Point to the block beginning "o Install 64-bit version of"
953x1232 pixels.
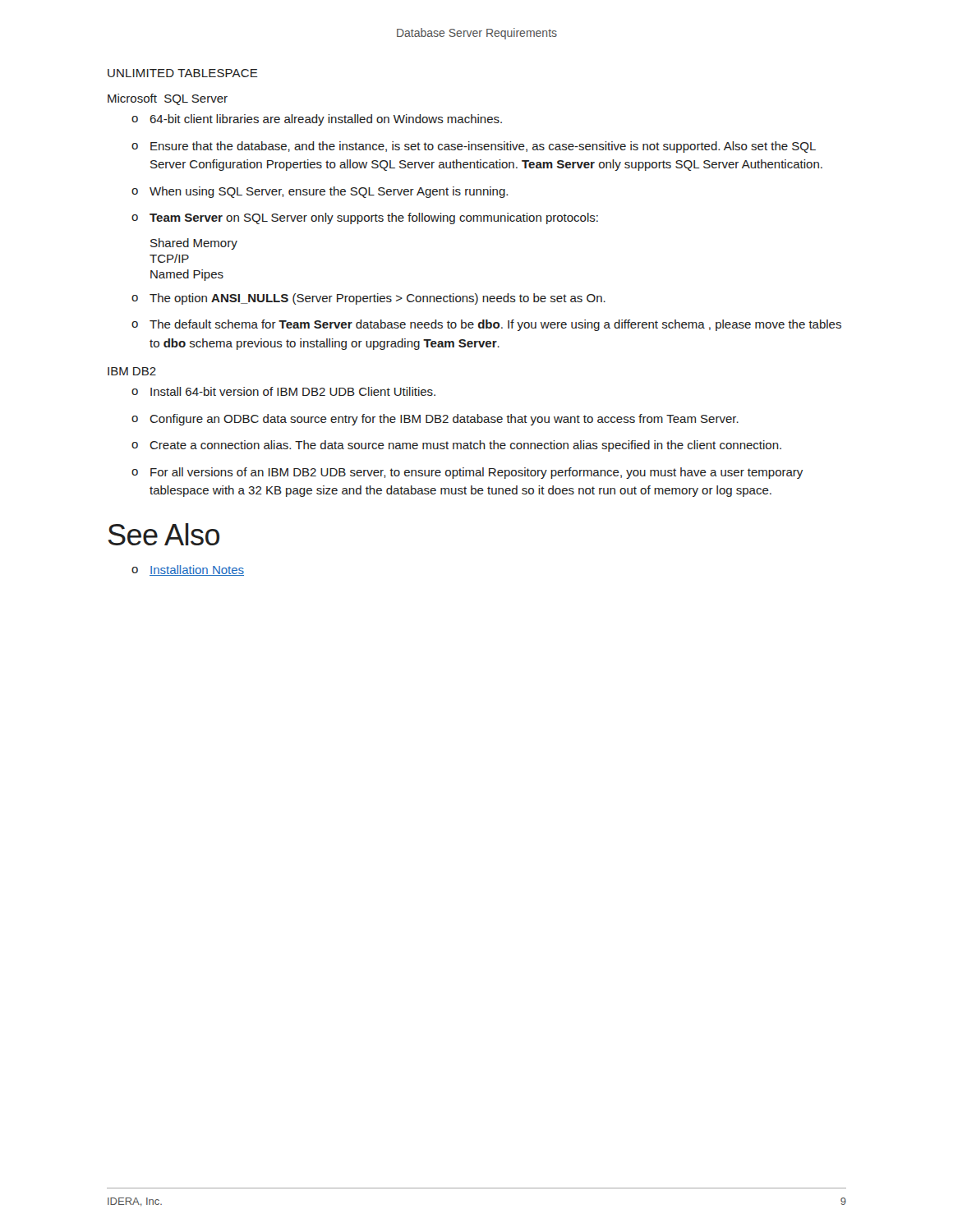283,391
